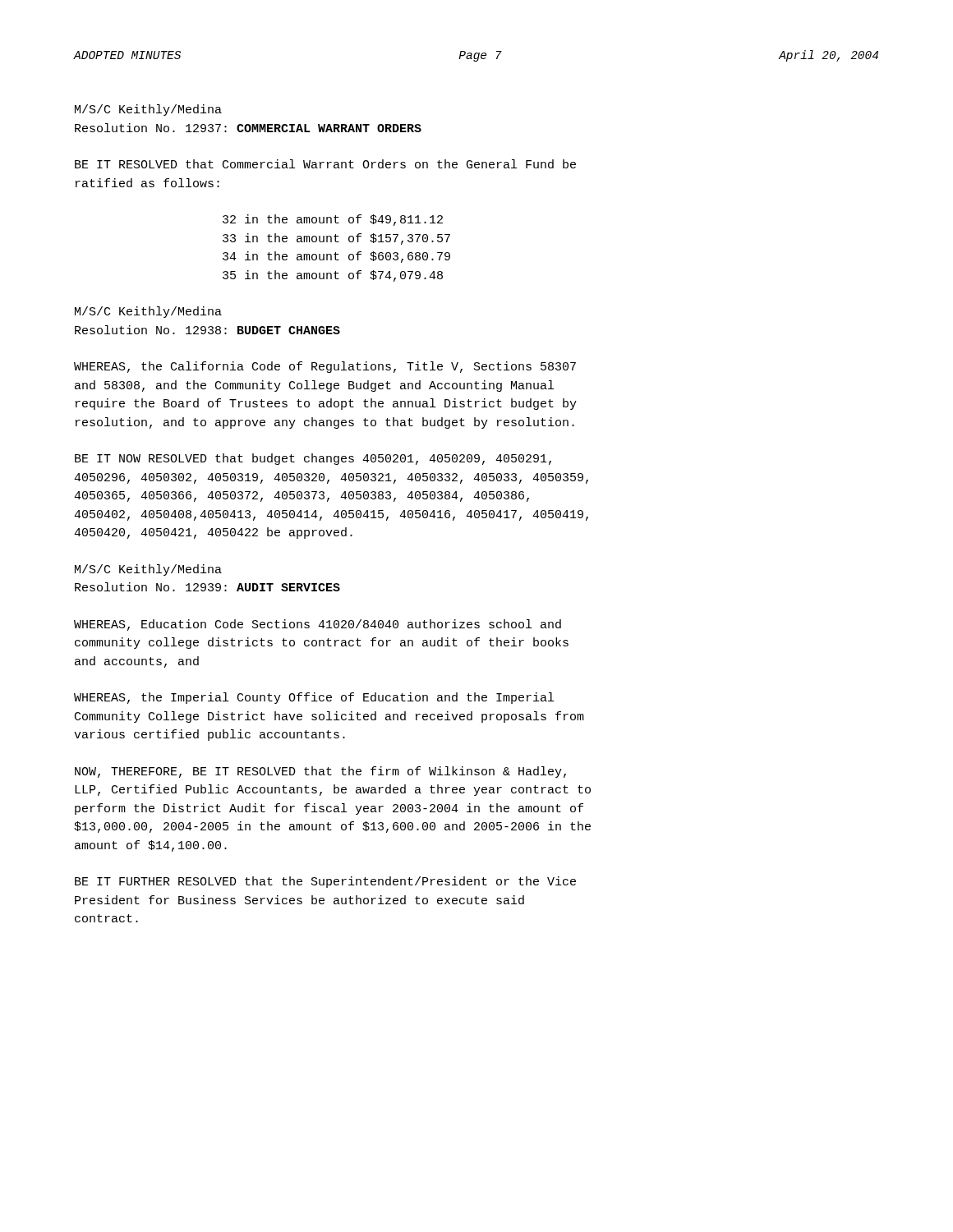The width and height of the screenshot is (953, 1232).
Task: Find the text block containing "WHEREAS, the Imperial County Office"
Action: point(329,717)
